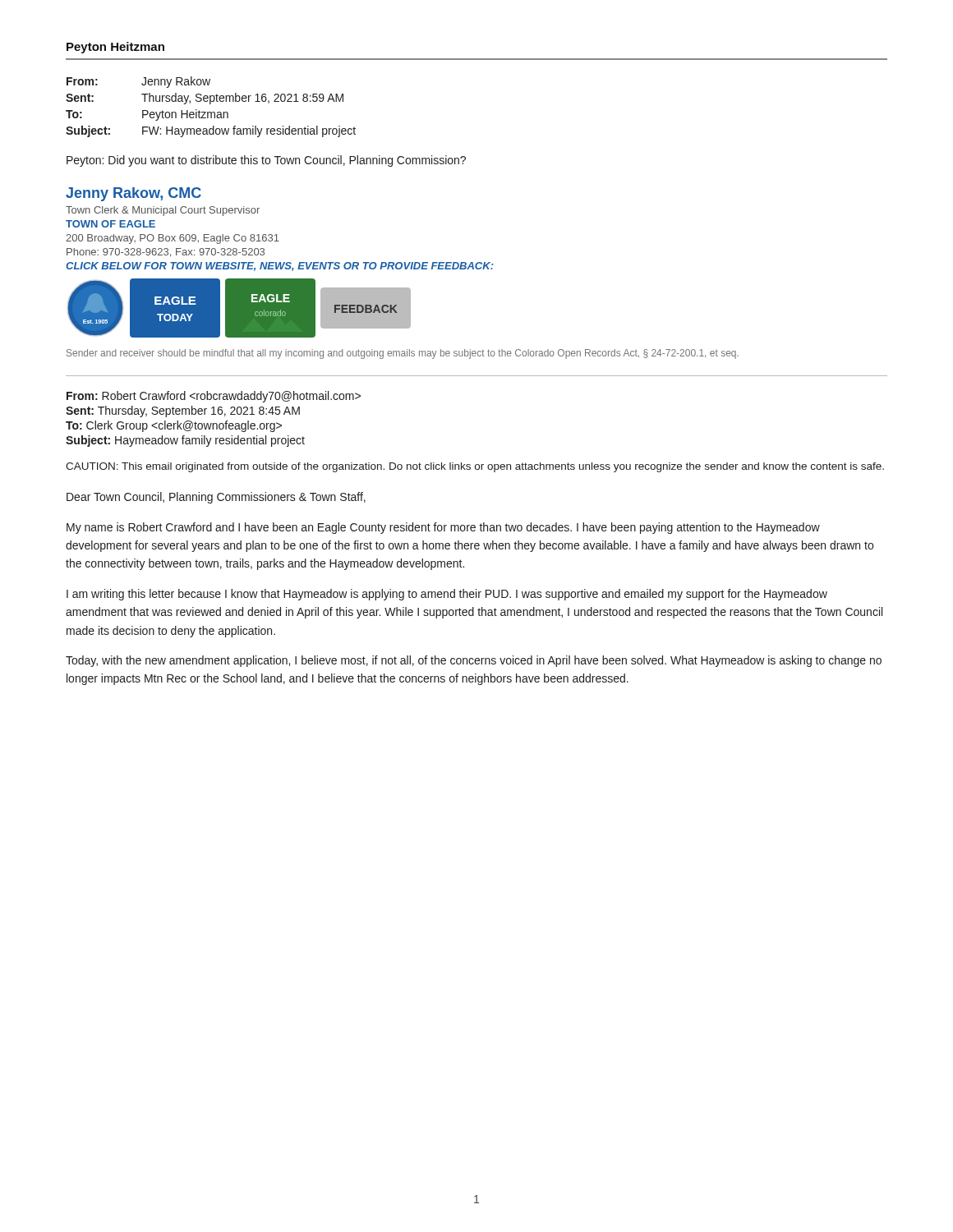Click on the table containing "FW: Haymeadow family"
953x1232 pixels.
click(476, 106)
